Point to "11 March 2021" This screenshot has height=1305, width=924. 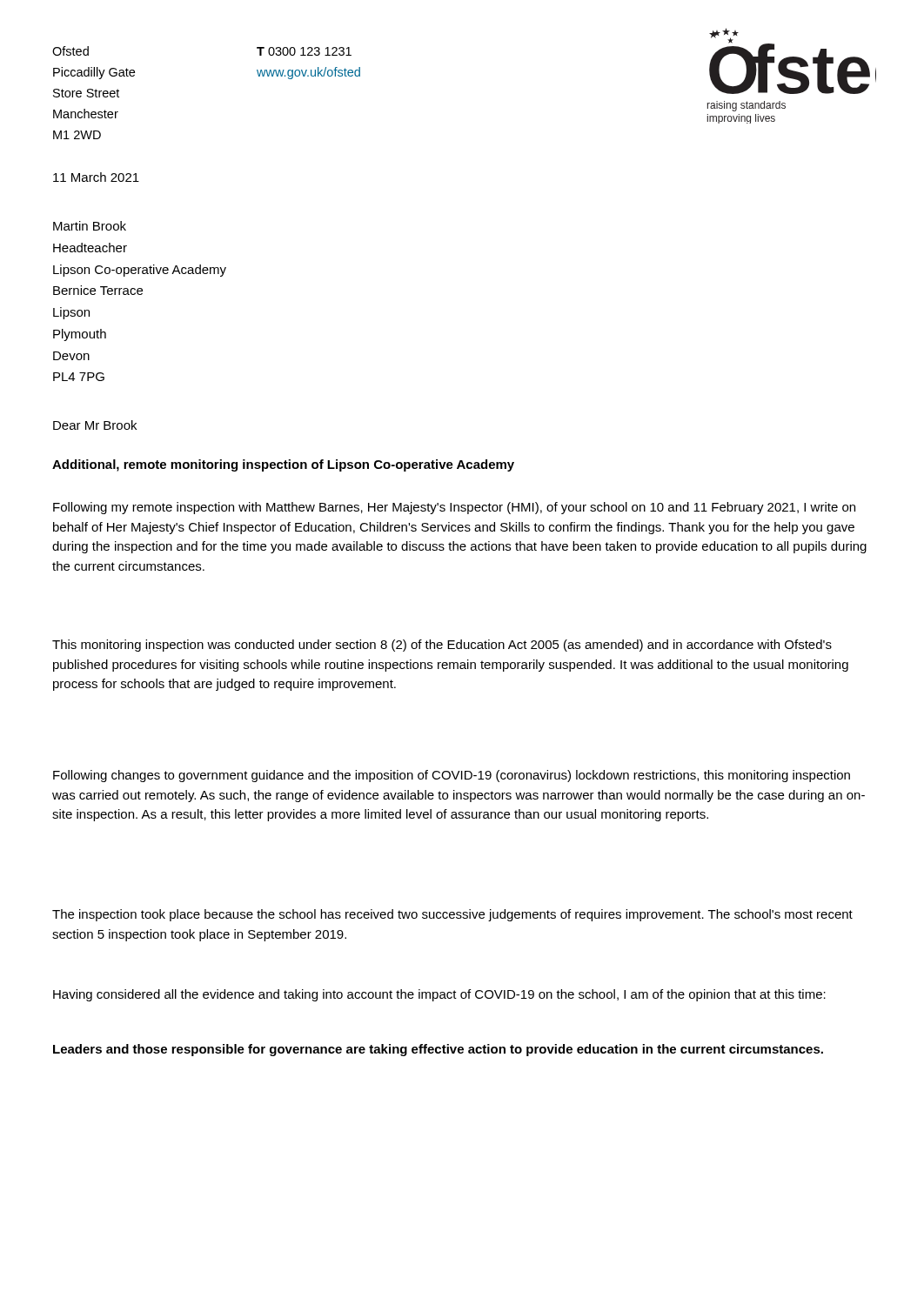point(96,177)
